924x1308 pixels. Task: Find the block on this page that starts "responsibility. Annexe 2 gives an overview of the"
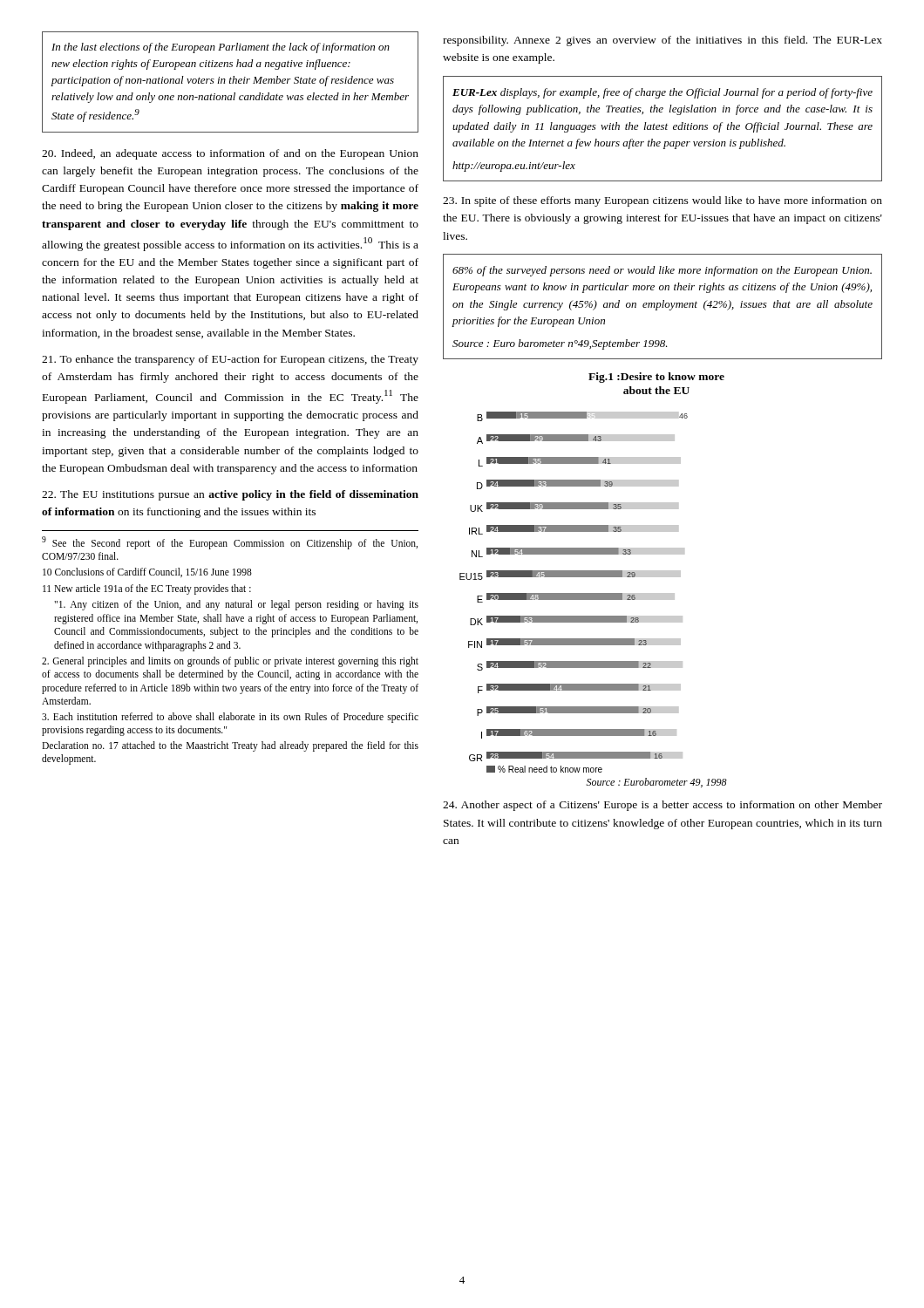[x=662, y=49]
